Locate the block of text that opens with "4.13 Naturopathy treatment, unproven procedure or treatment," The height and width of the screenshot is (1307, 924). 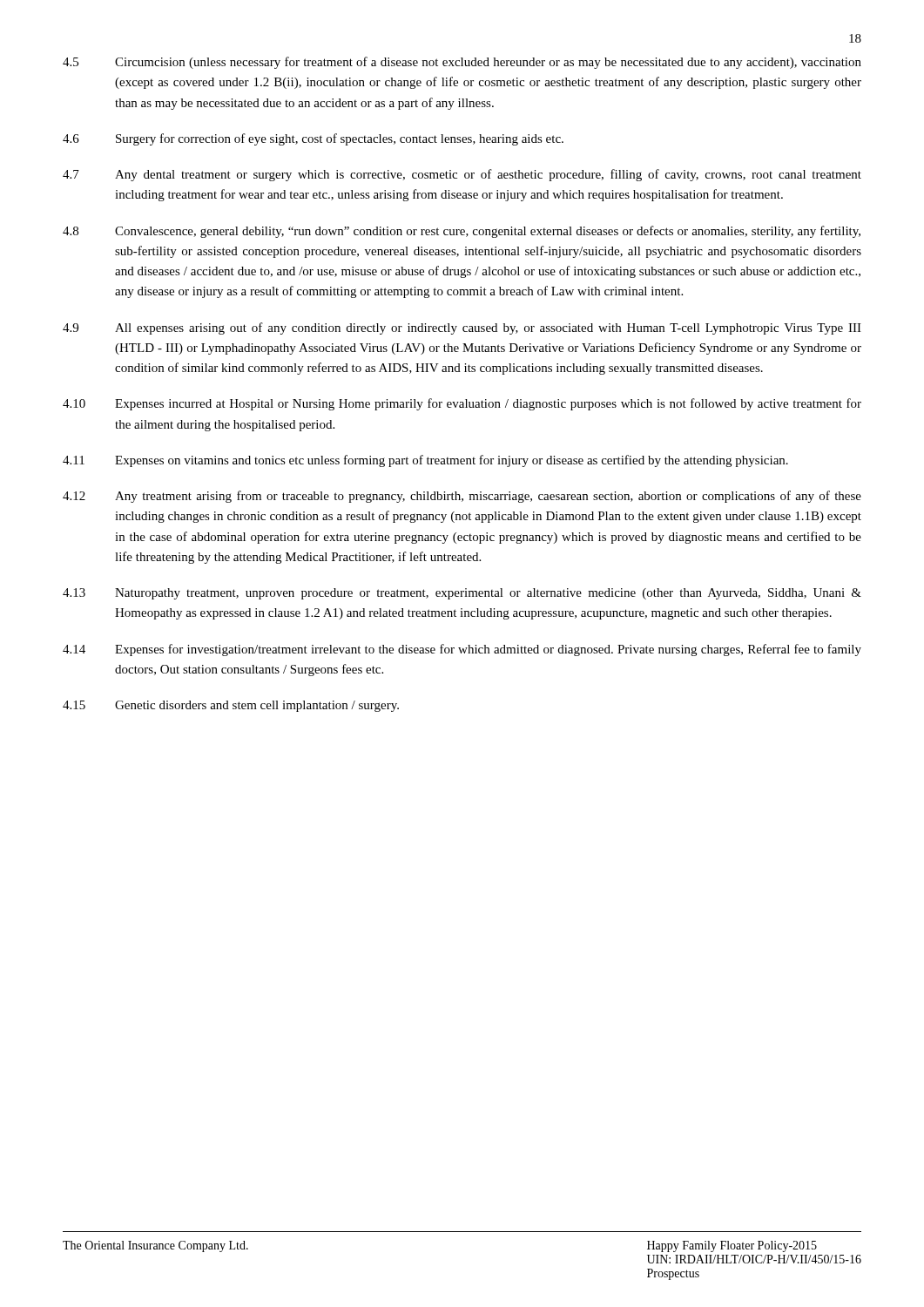462,603
